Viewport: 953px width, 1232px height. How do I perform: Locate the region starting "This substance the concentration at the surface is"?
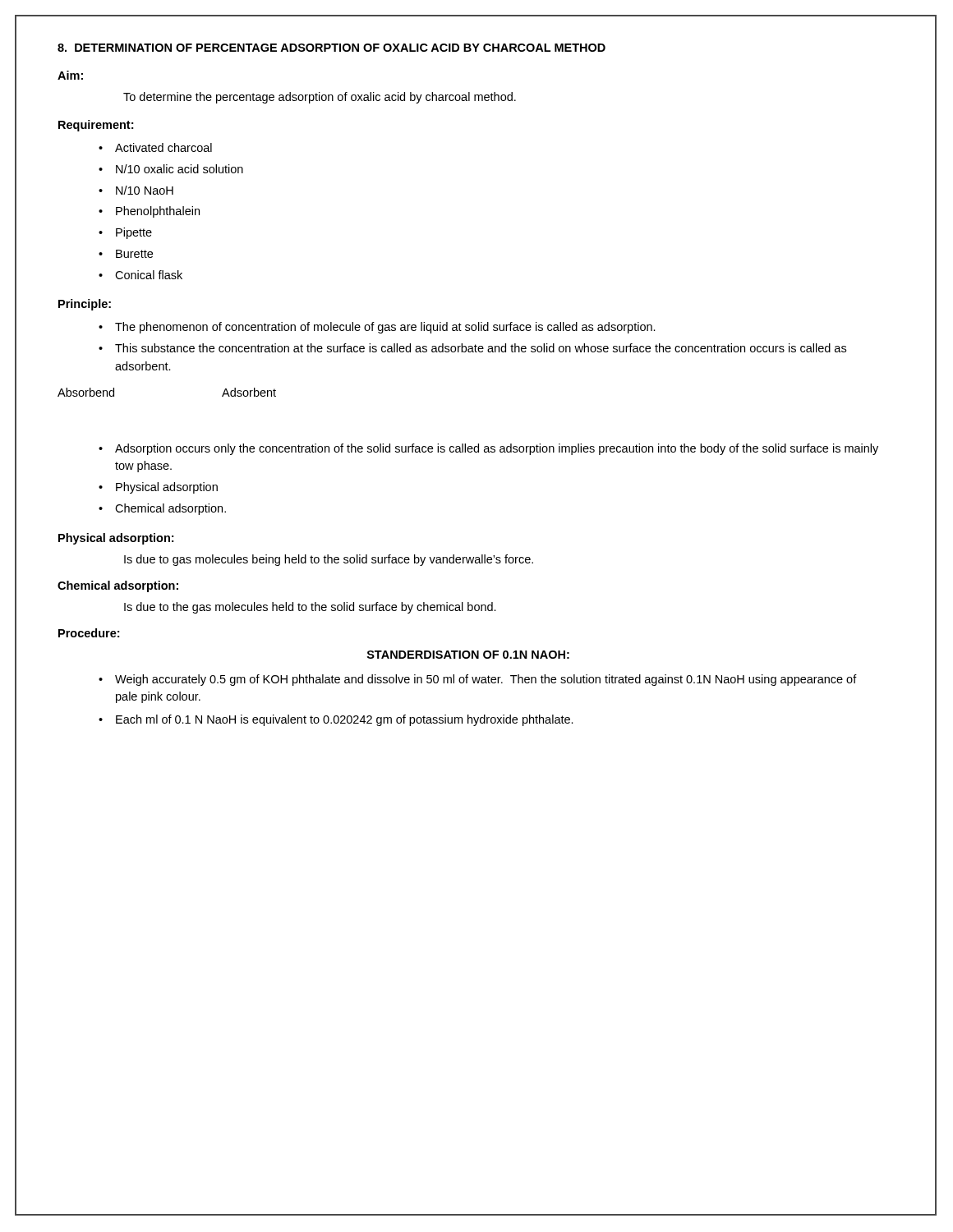[x=481, y=357]
